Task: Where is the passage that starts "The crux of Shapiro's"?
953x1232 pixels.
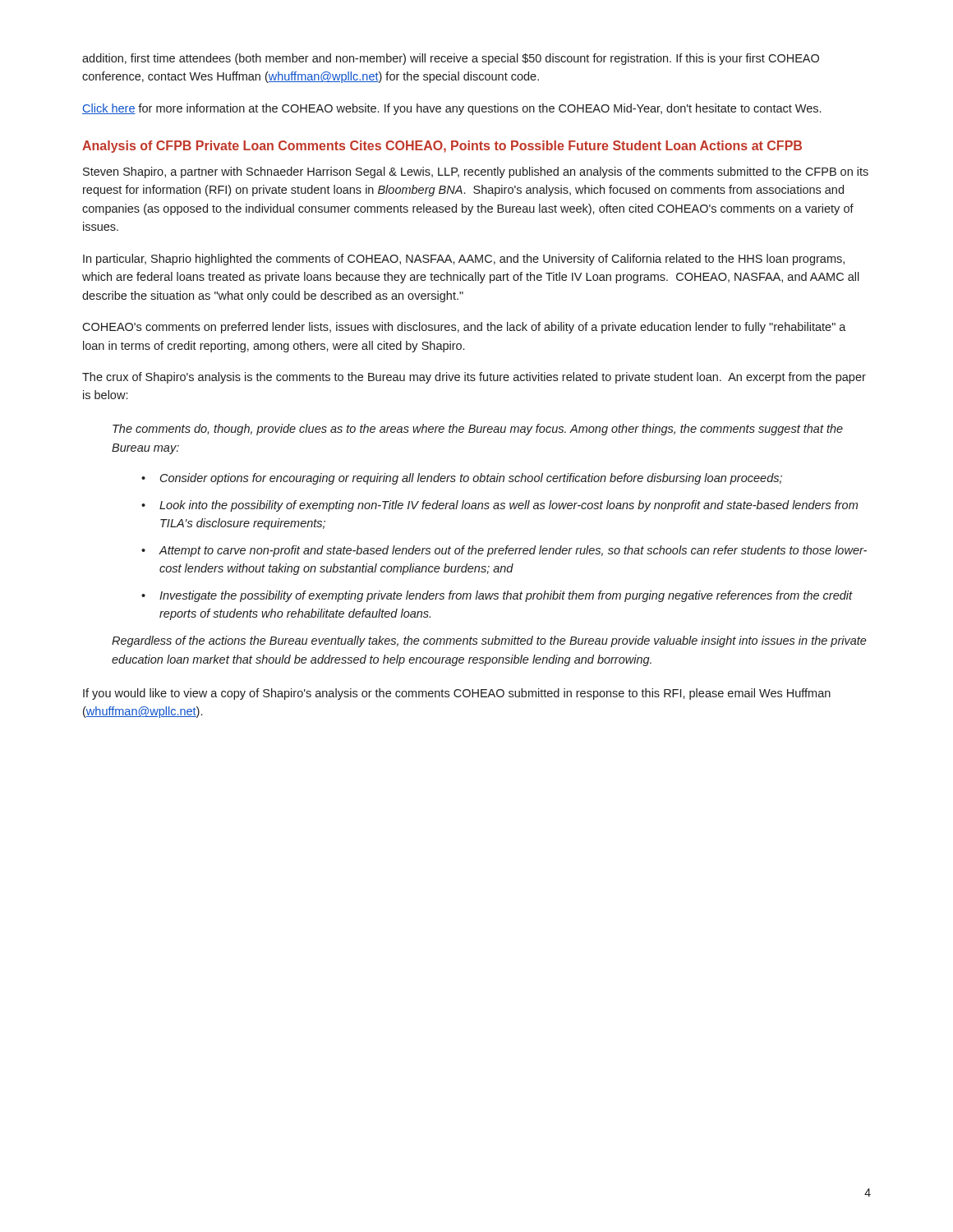Action: (474, 386)
